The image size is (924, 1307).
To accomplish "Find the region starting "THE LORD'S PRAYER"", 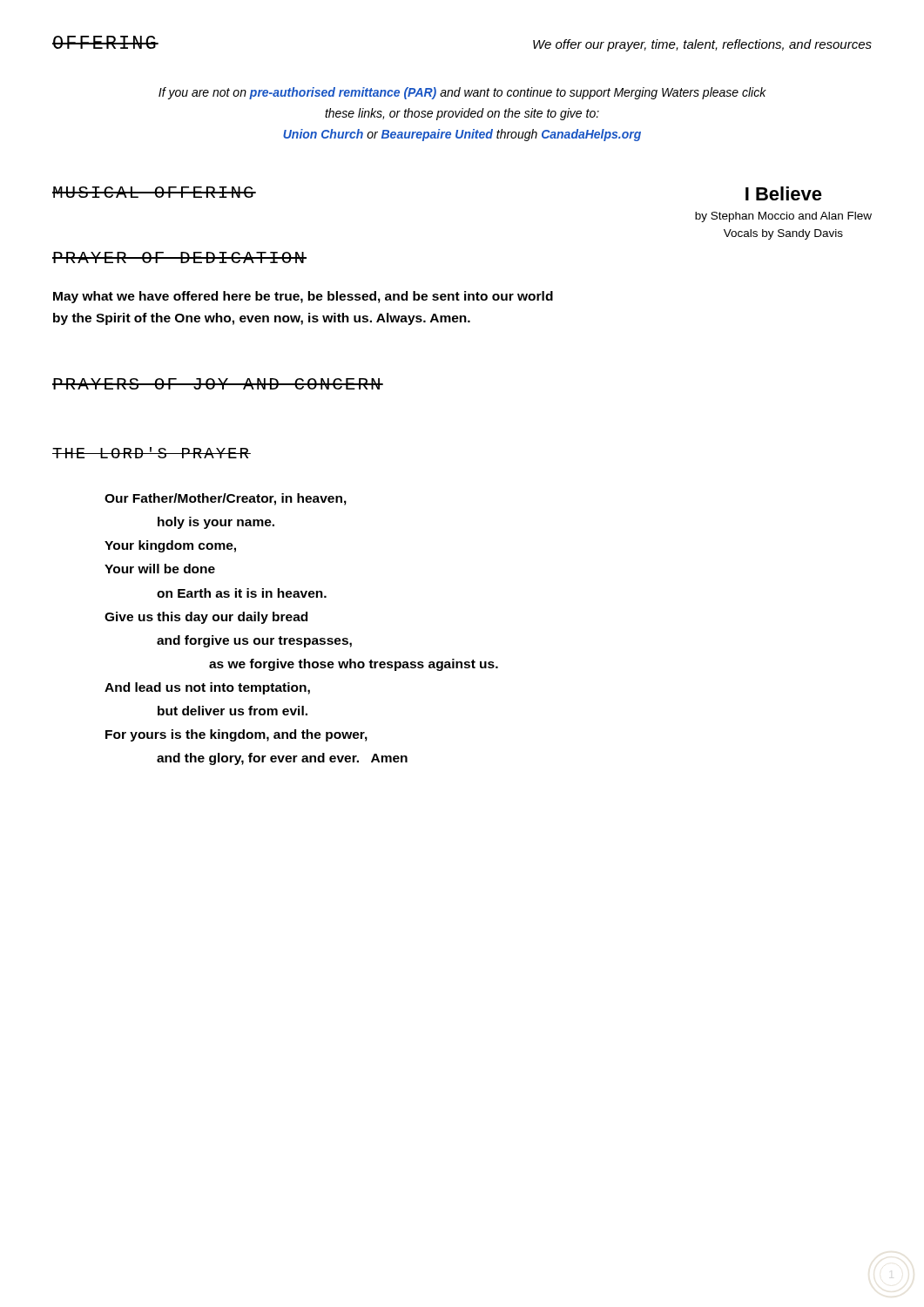I will pyautogui.click(x=151, y=454).
